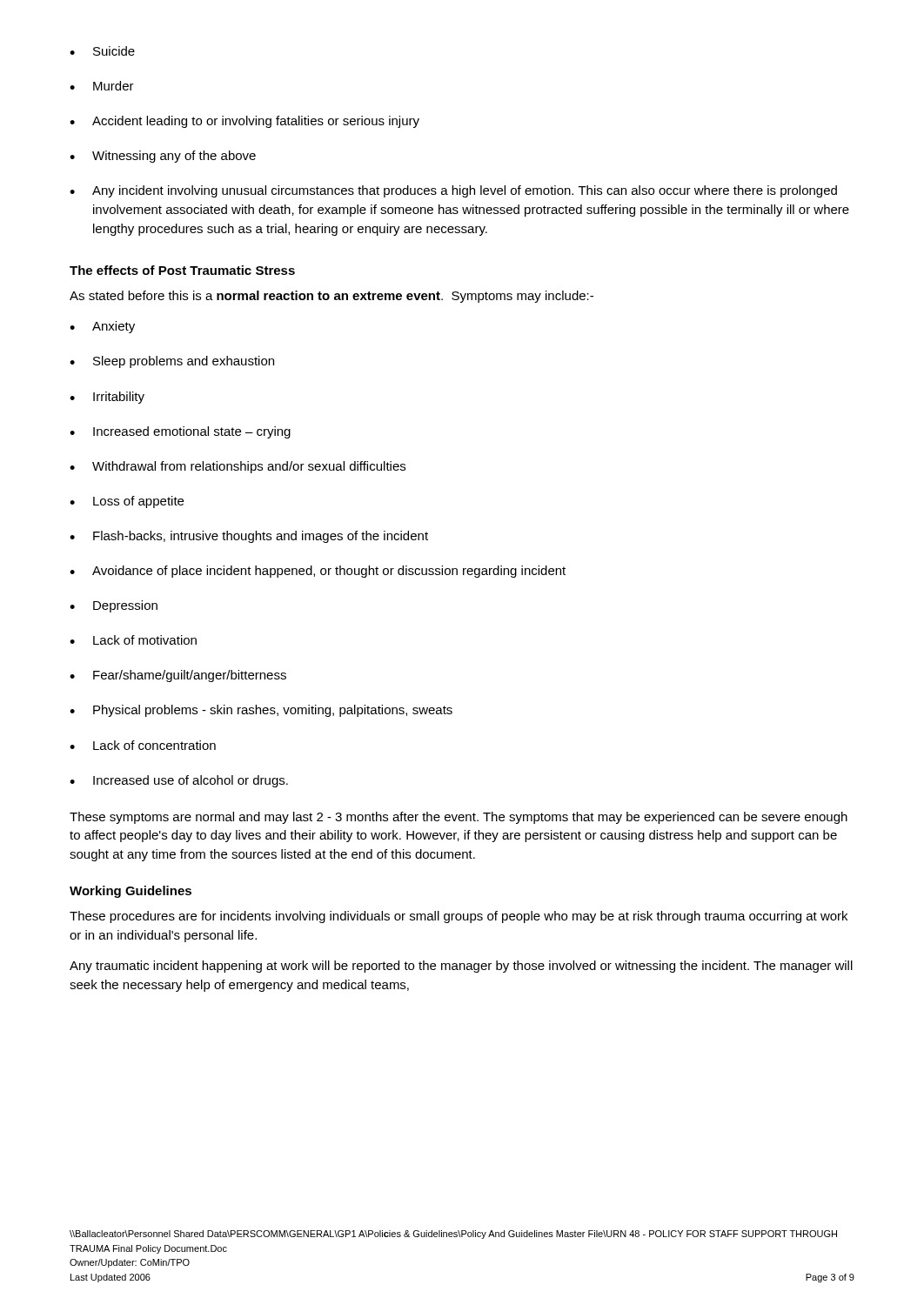Click on the section header containing "The effects of Post Traumatic Stress"
924x1305 pixels.
pyautogui.click(x=182, y=270)
